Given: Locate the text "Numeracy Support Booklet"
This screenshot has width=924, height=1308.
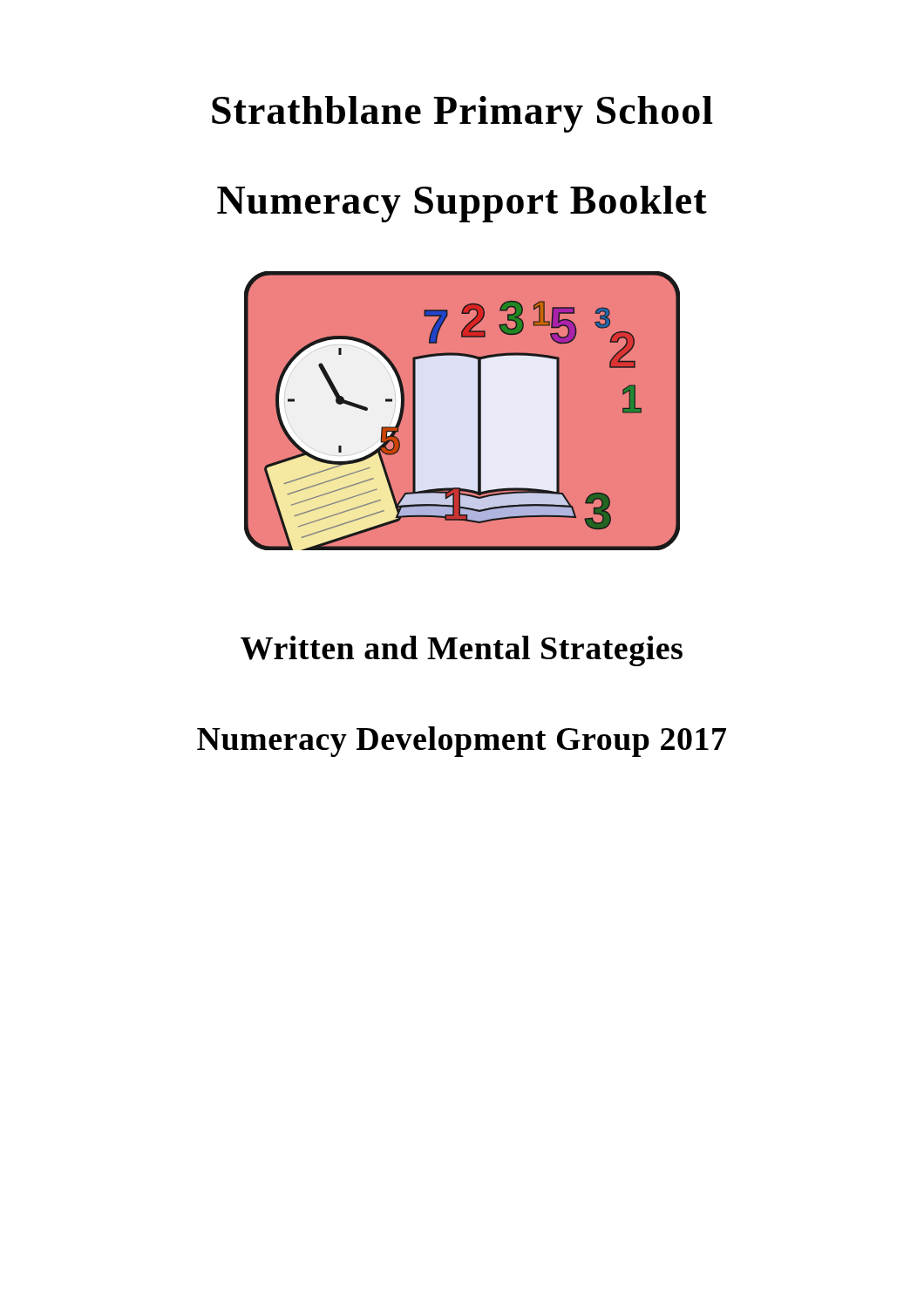Looking at the screenshot, I should [462, 200].
